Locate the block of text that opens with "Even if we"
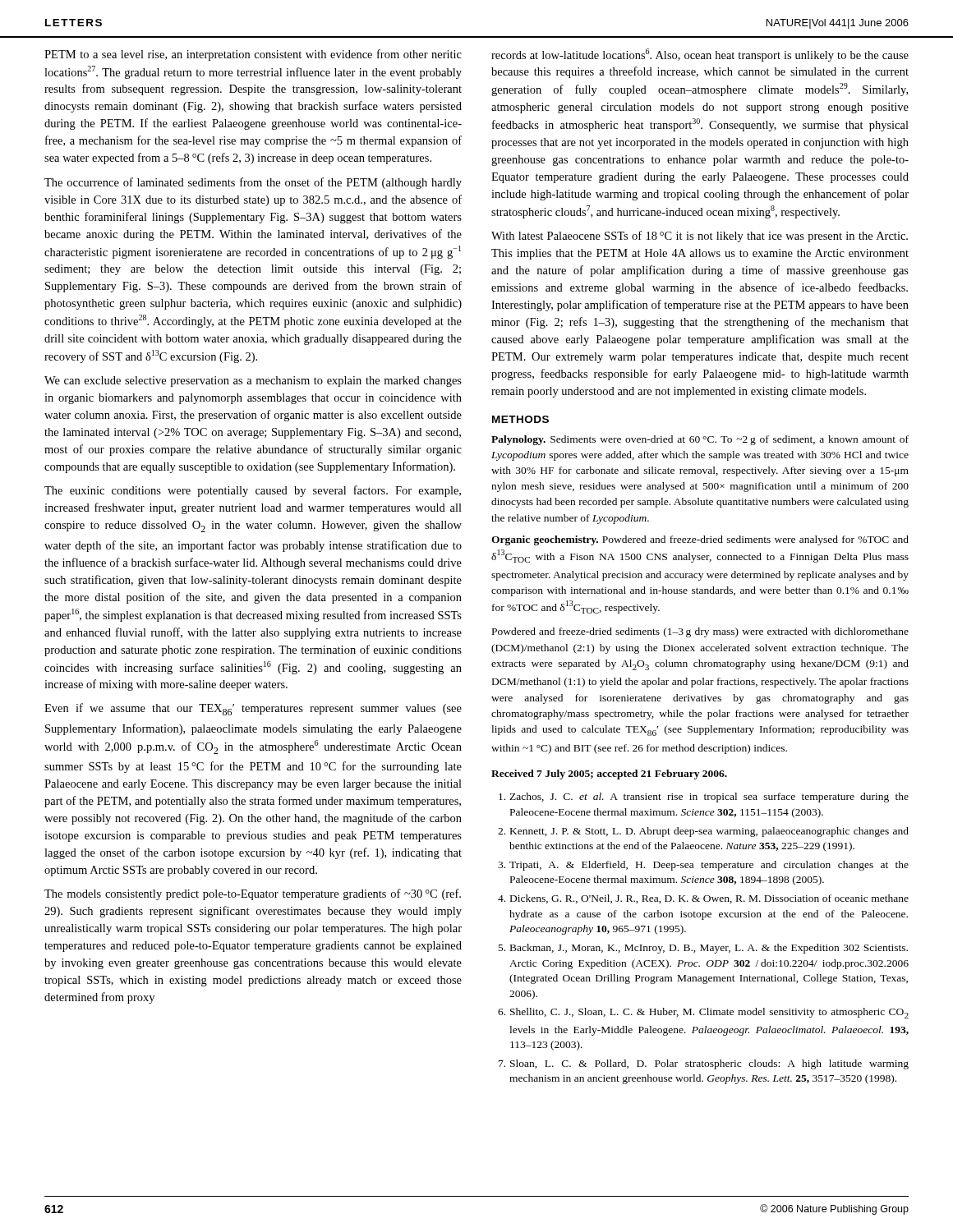Image resolution: width=953 pixels, height=1232 pixels. coord(253,790)
